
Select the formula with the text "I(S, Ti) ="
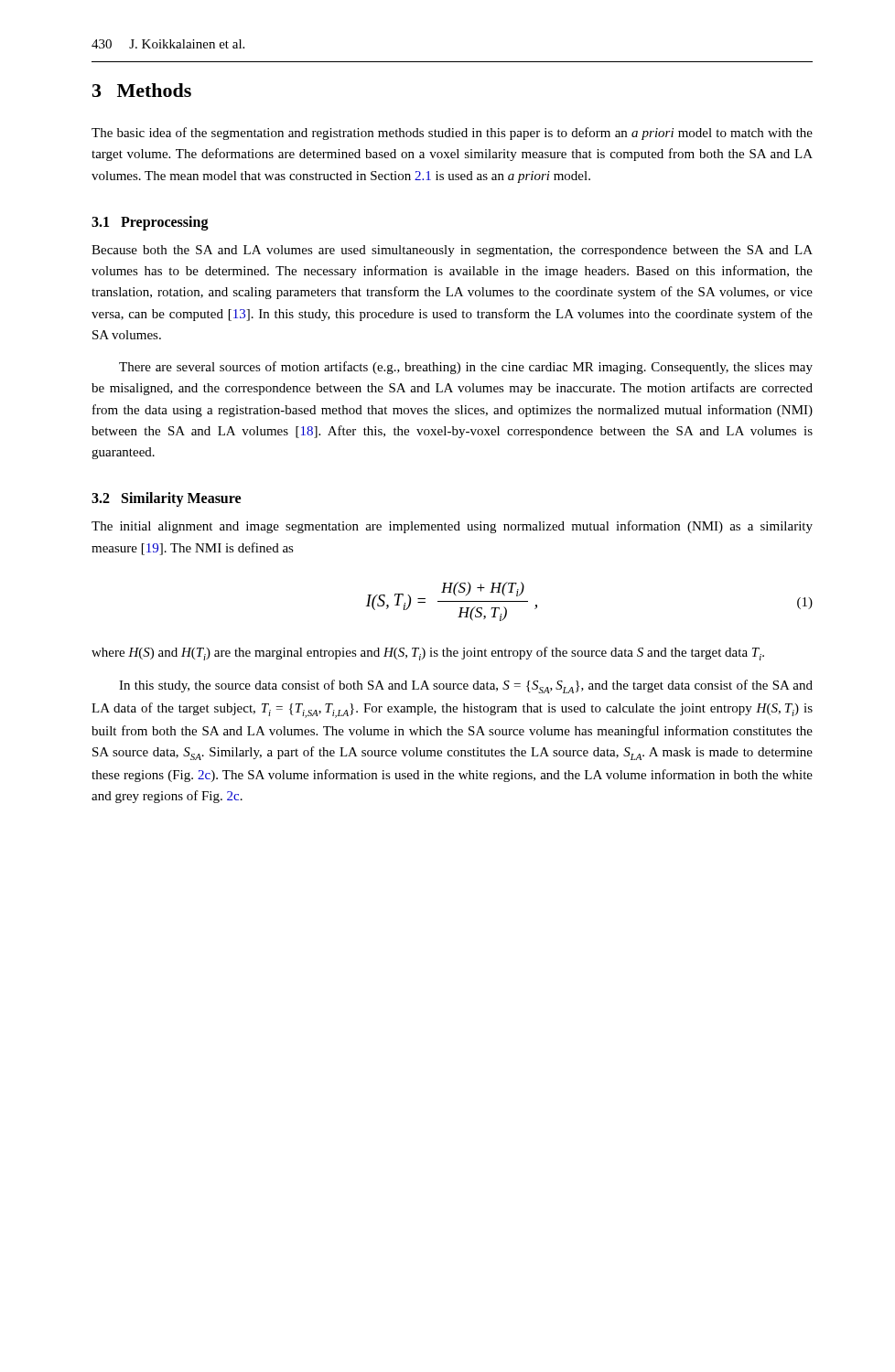tap(452, 602)
